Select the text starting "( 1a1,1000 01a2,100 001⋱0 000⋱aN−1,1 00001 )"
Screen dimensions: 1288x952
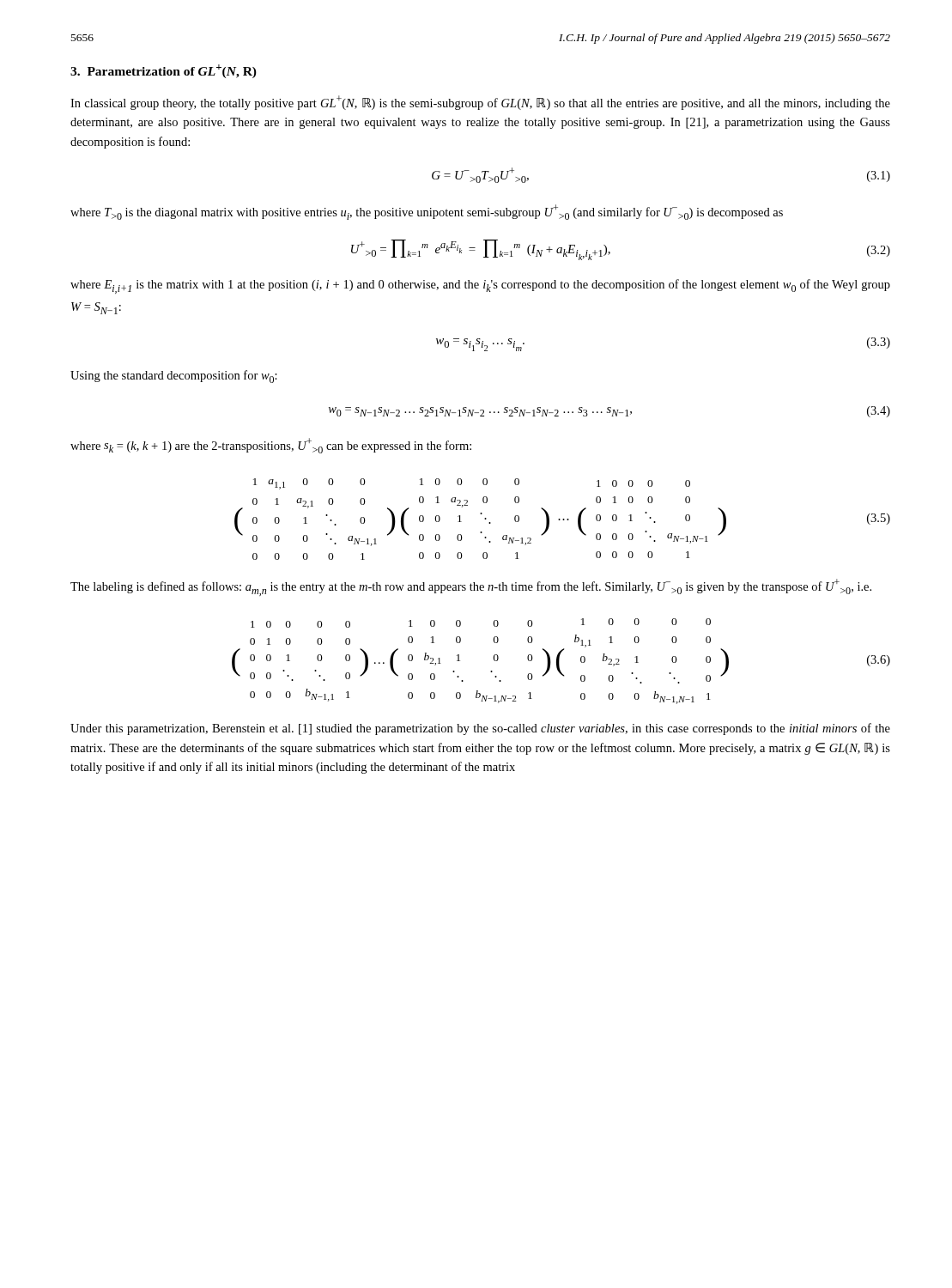[480, 519]
